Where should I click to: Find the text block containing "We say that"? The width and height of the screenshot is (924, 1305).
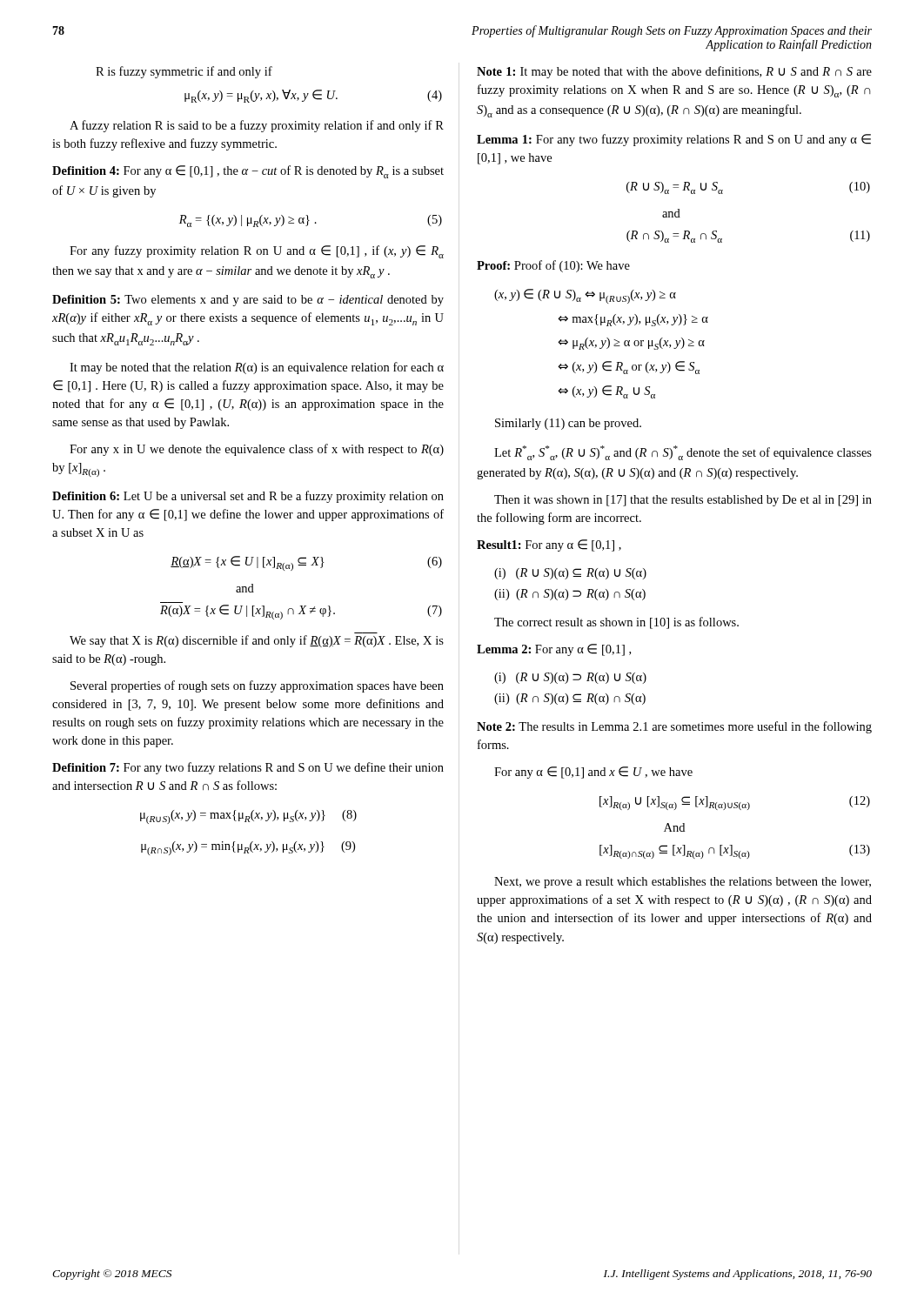click(x=248, y=650)
